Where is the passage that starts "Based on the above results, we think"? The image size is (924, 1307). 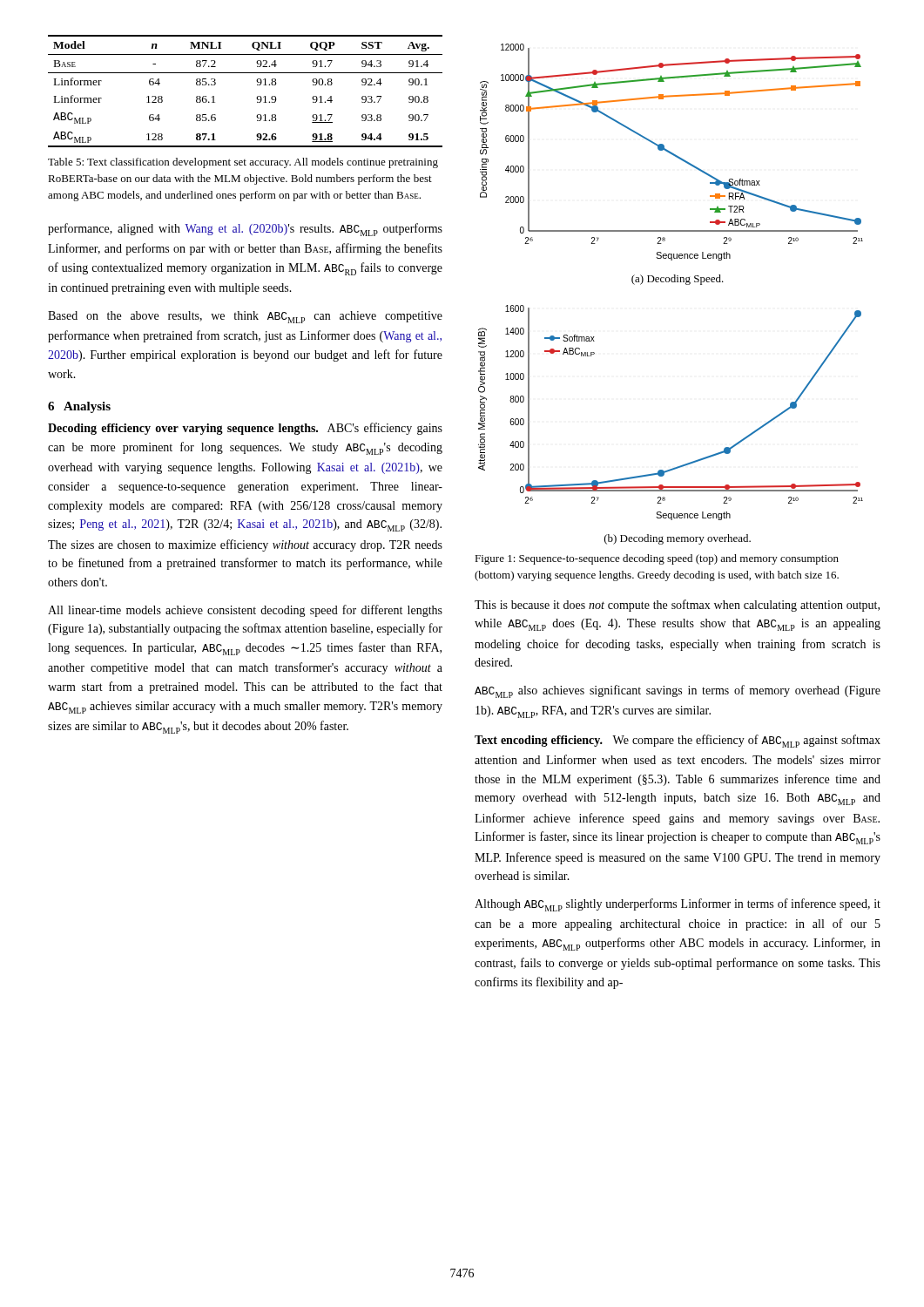(245, 345)
